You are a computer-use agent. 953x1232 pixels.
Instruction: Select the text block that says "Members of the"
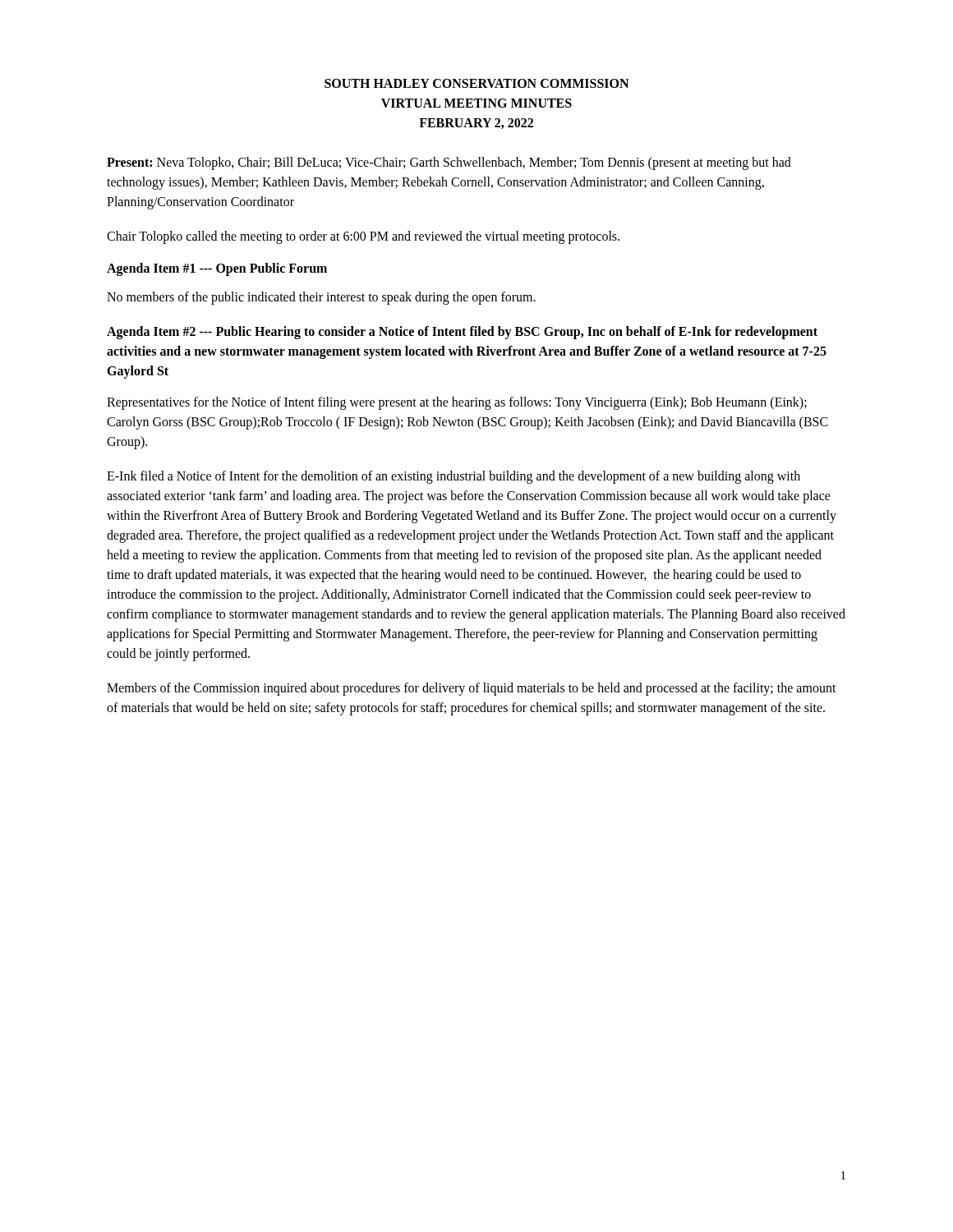(x=471, y=698)
